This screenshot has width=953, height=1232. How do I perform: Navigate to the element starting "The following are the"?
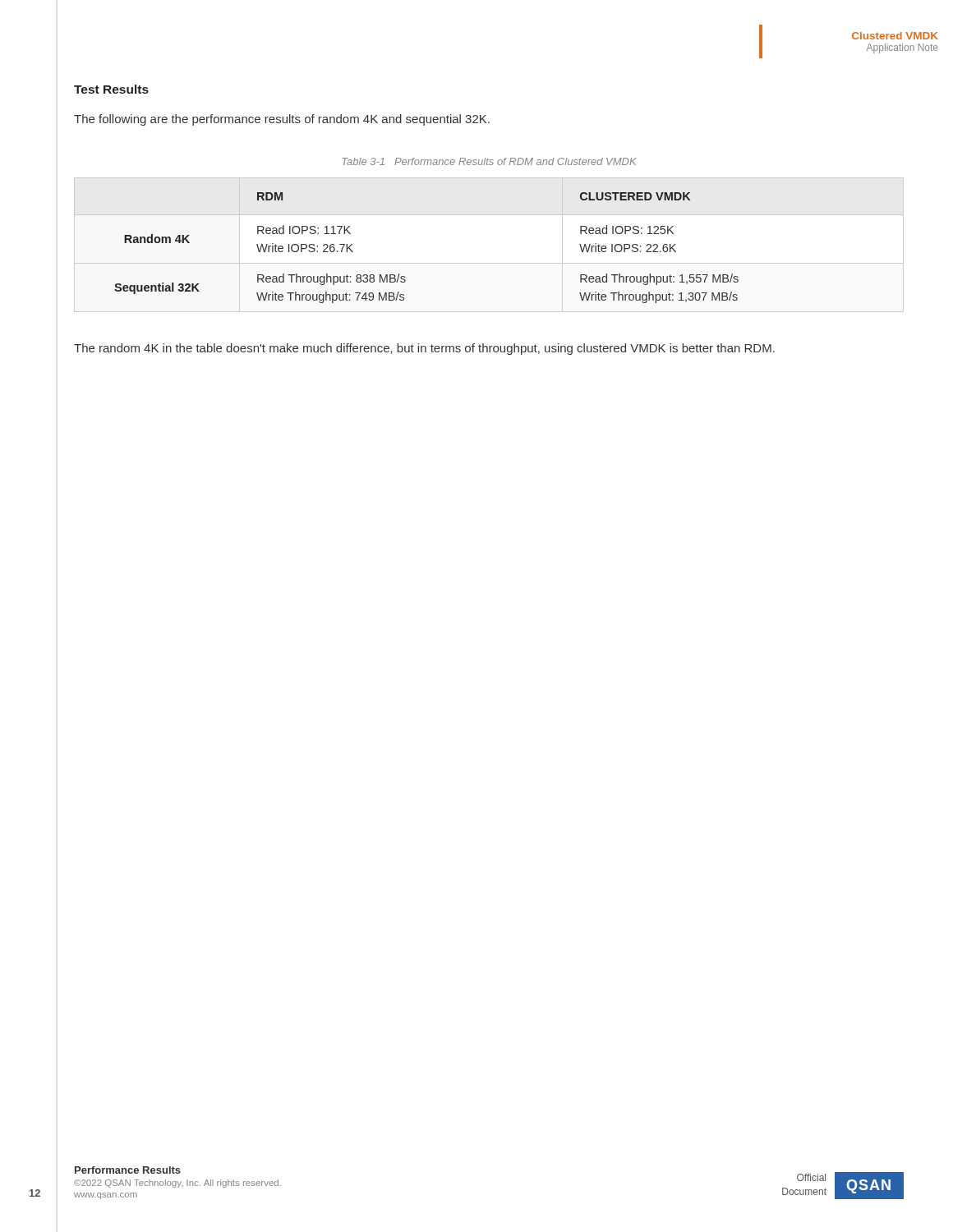coord(282,119)
